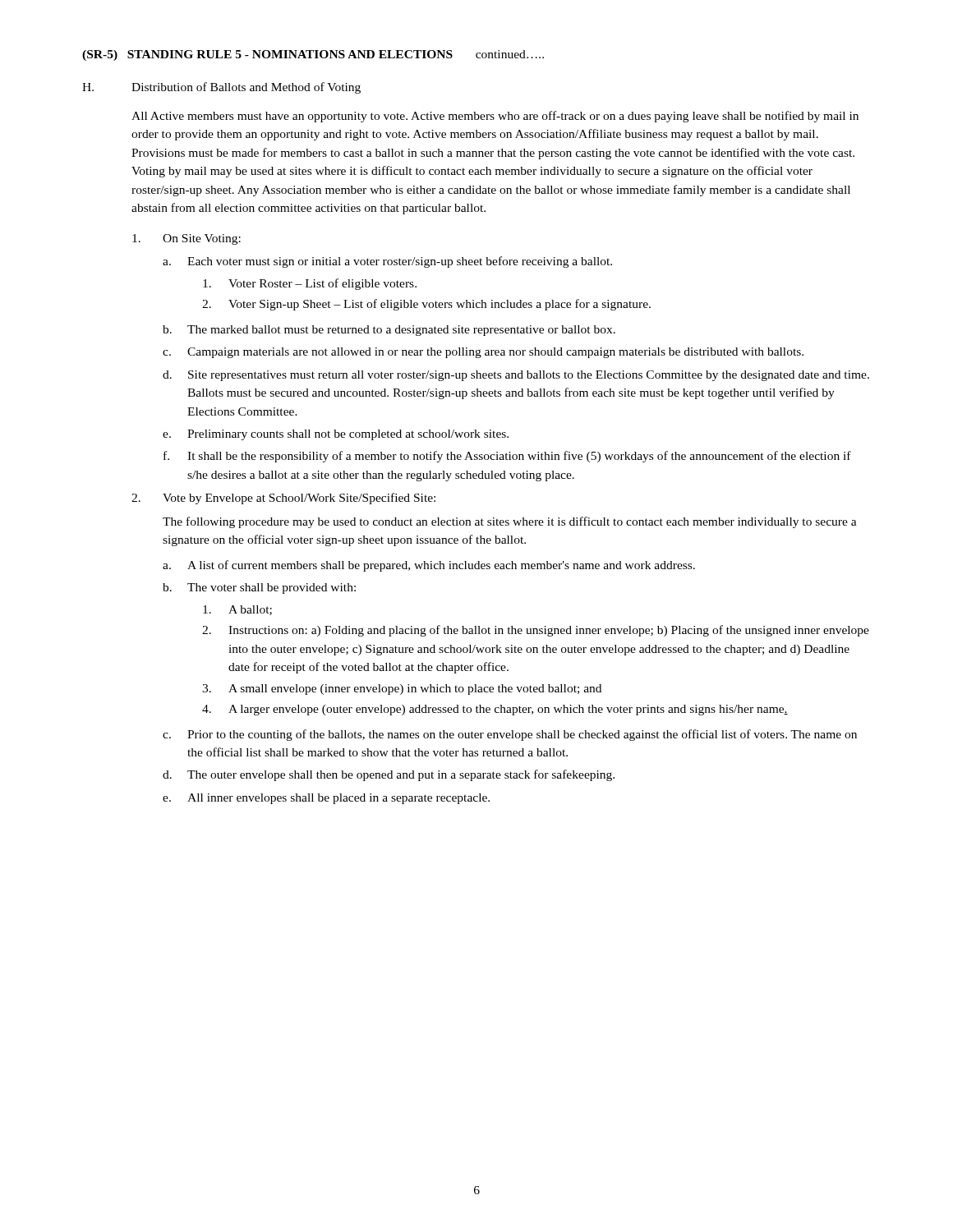953x1232 pixels.
Task: Point to the text starting "2. Voter Sign-up Sheet – List"
Action: coord(536,304)
